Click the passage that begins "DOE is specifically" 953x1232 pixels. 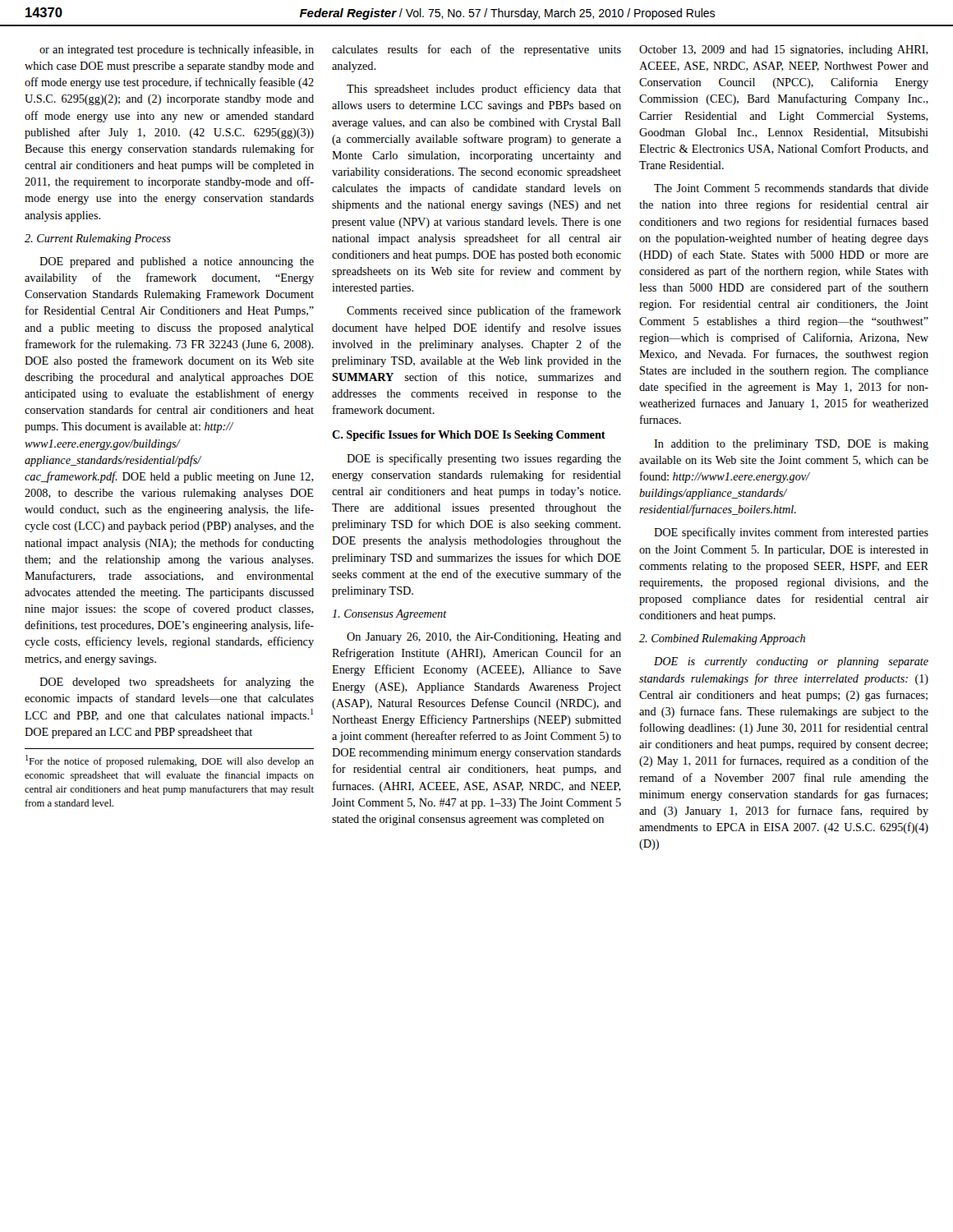point(476,524)
